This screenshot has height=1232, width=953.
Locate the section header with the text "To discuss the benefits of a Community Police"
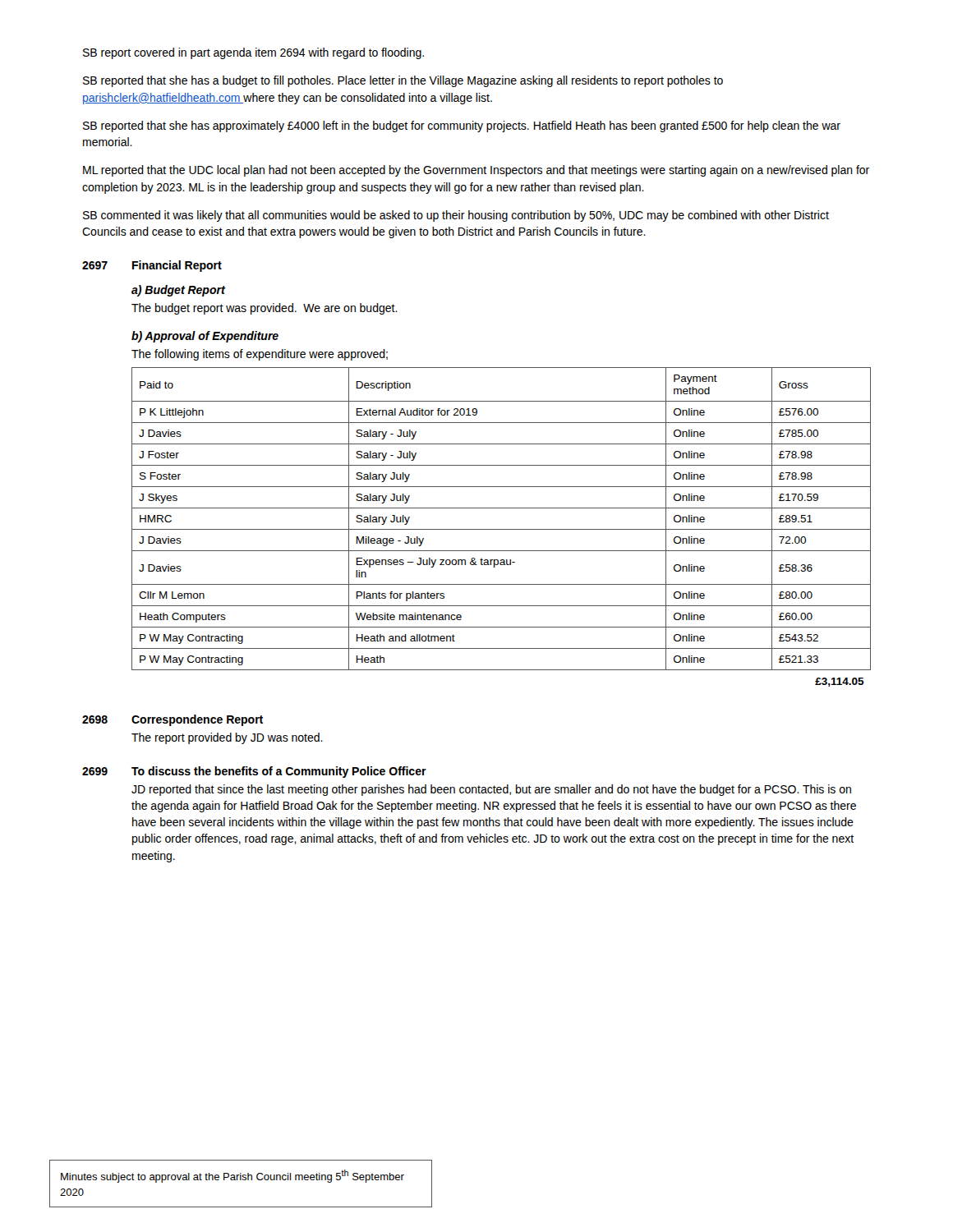click(x=279, y=771)
